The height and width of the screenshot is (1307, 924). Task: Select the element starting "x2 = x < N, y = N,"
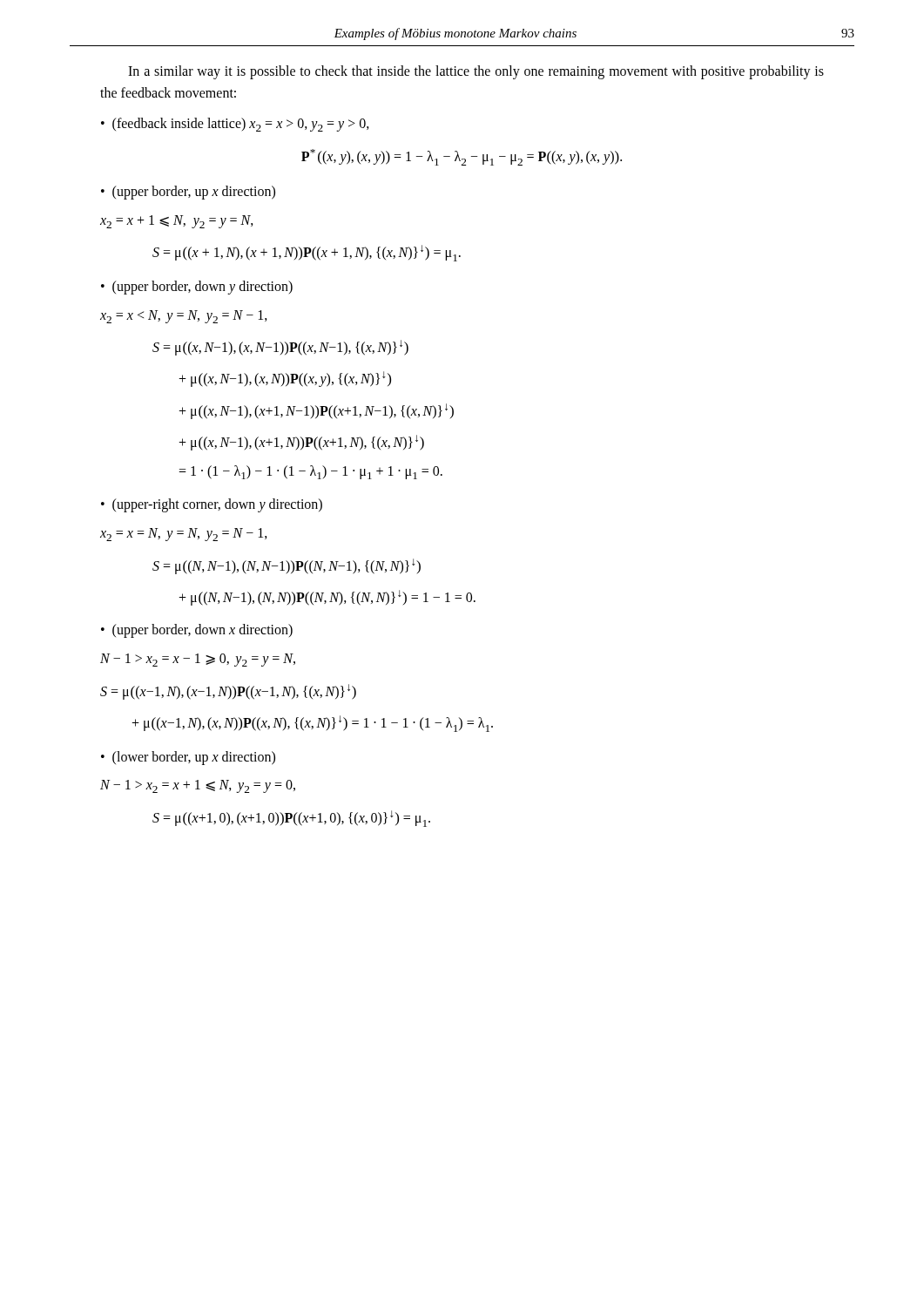coord(184,316)
